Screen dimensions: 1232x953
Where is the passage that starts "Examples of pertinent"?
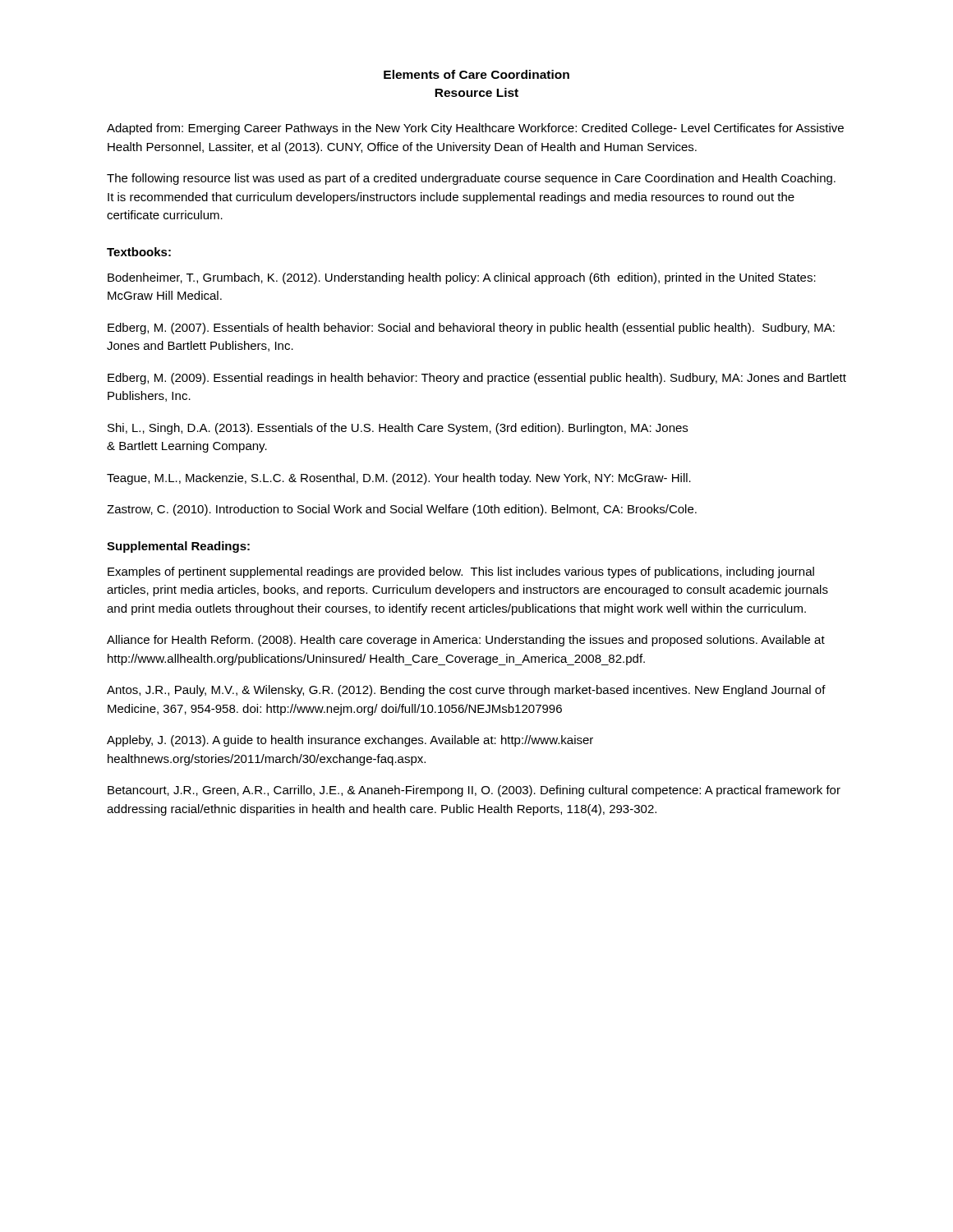467,590
